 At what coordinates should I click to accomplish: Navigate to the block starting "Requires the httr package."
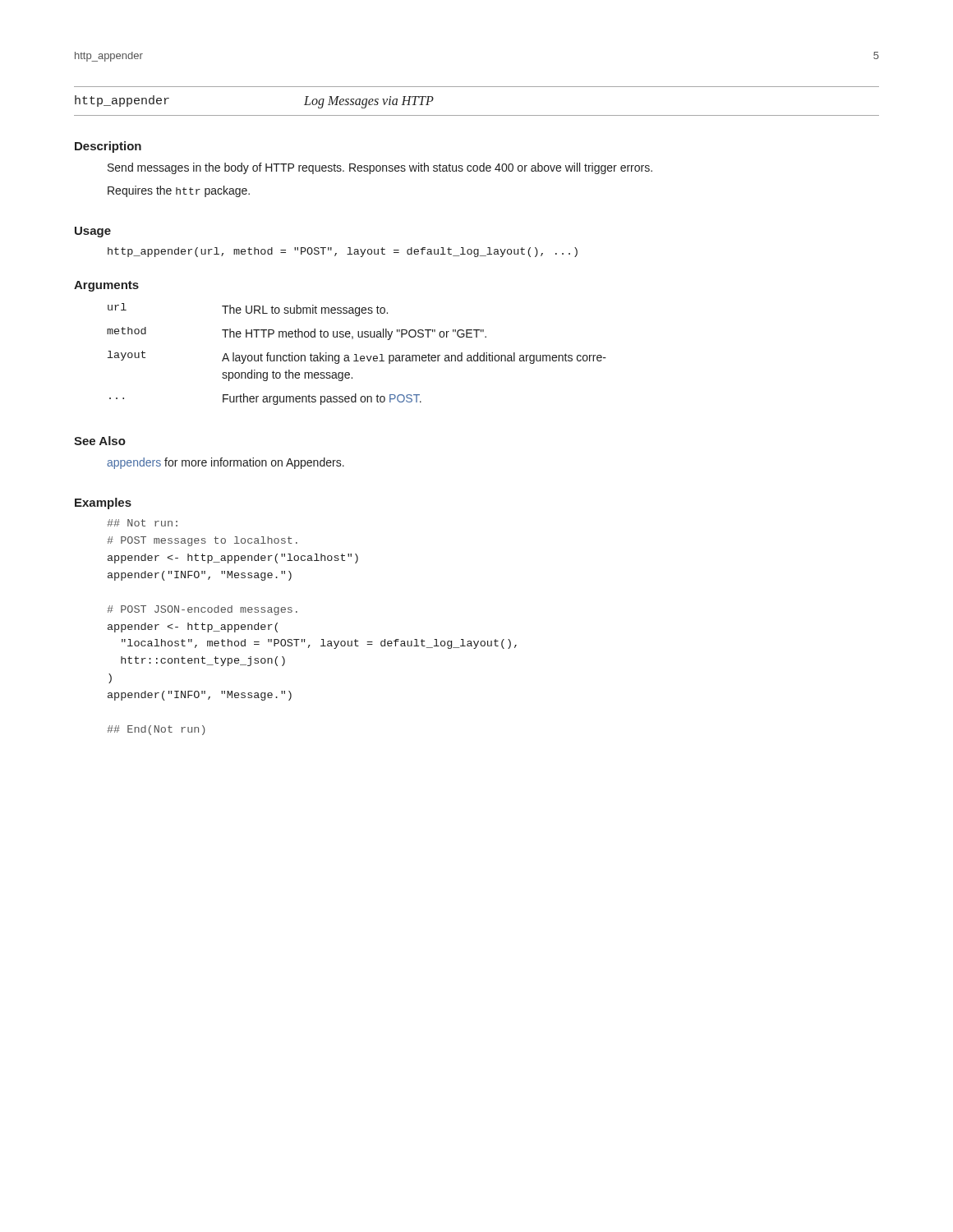click(x=179, y=191)
